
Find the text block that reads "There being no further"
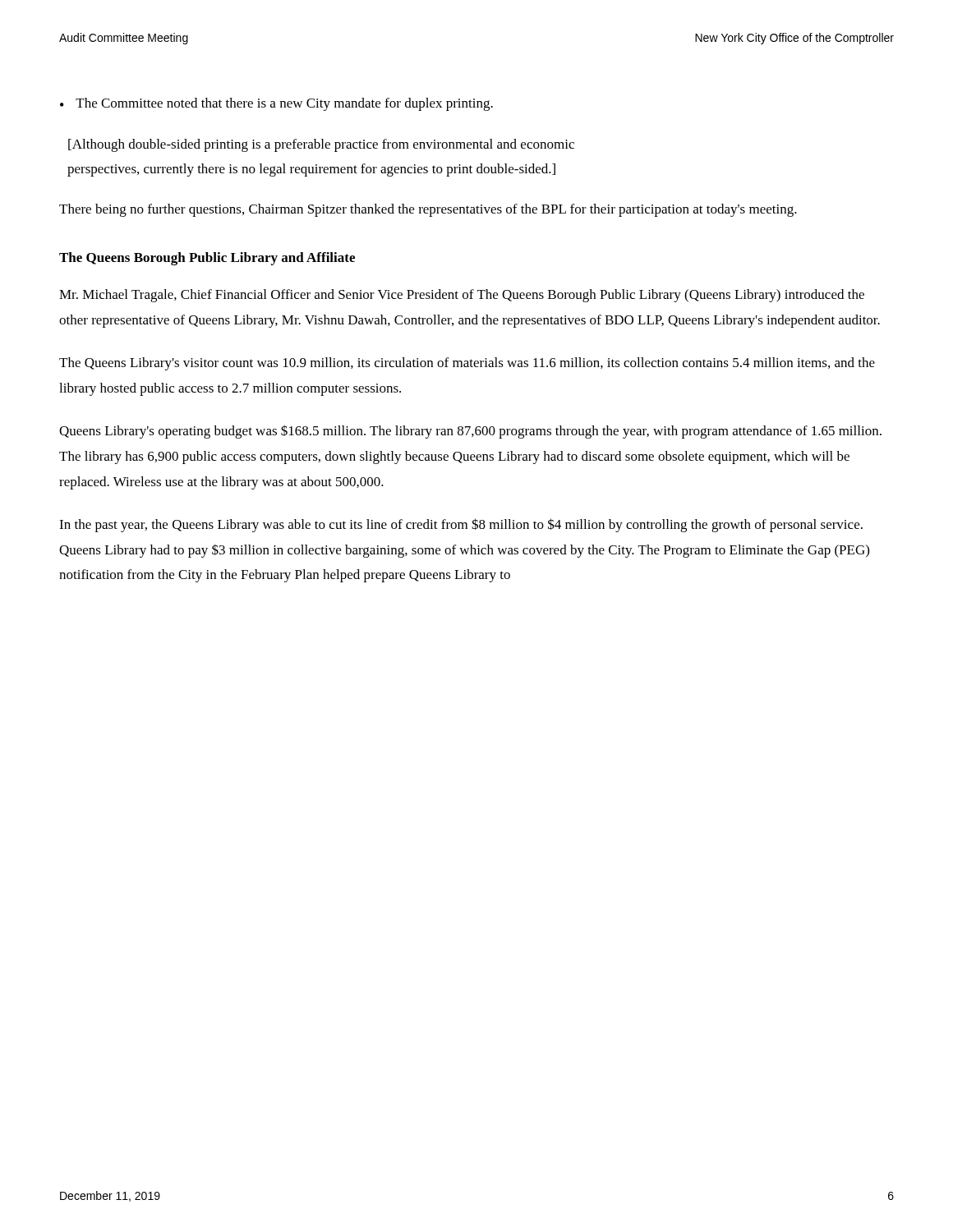tap(428, 209)
